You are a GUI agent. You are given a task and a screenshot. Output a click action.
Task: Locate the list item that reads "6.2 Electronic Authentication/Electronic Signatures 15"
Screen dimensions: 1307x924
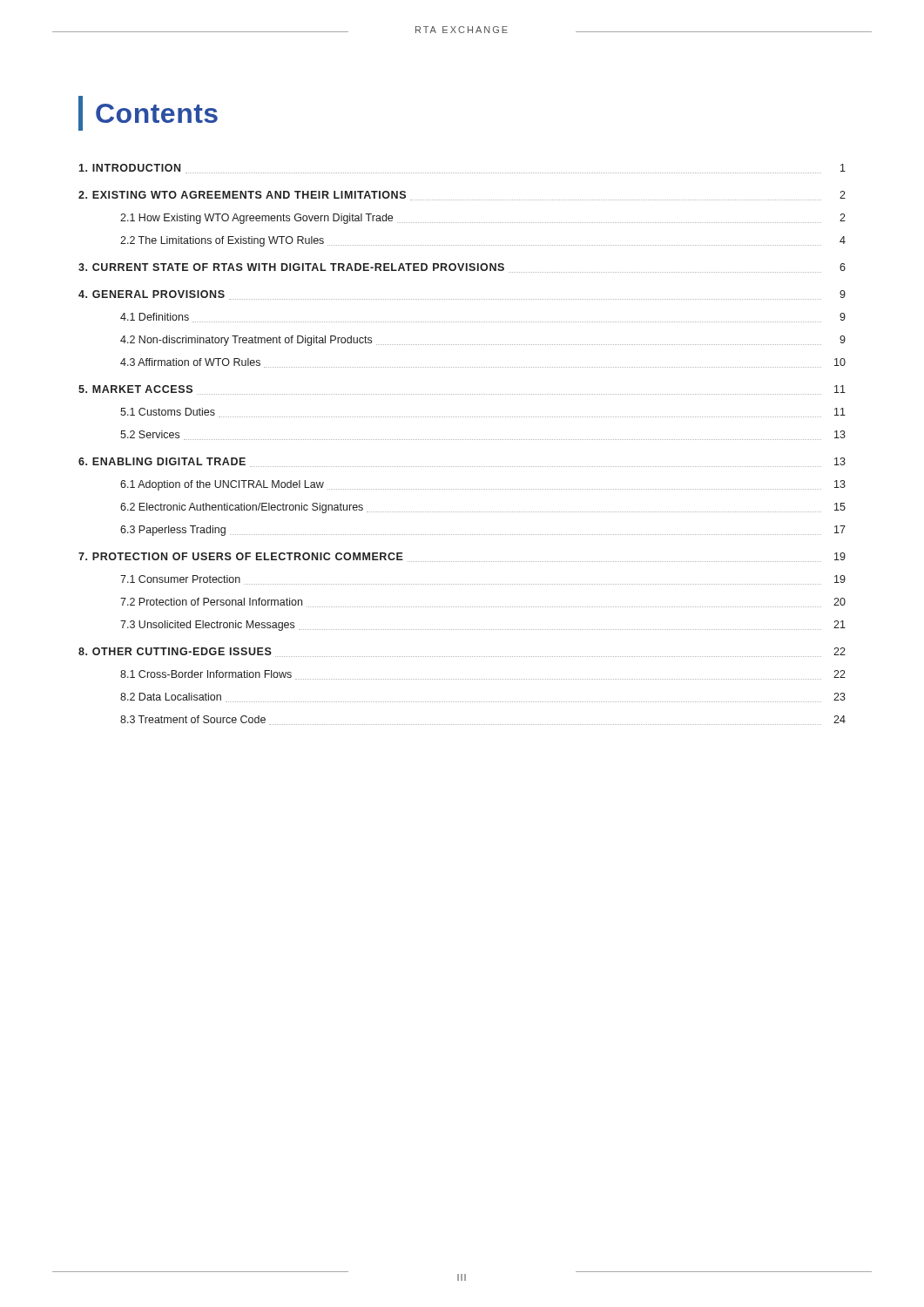click(462, 508)
